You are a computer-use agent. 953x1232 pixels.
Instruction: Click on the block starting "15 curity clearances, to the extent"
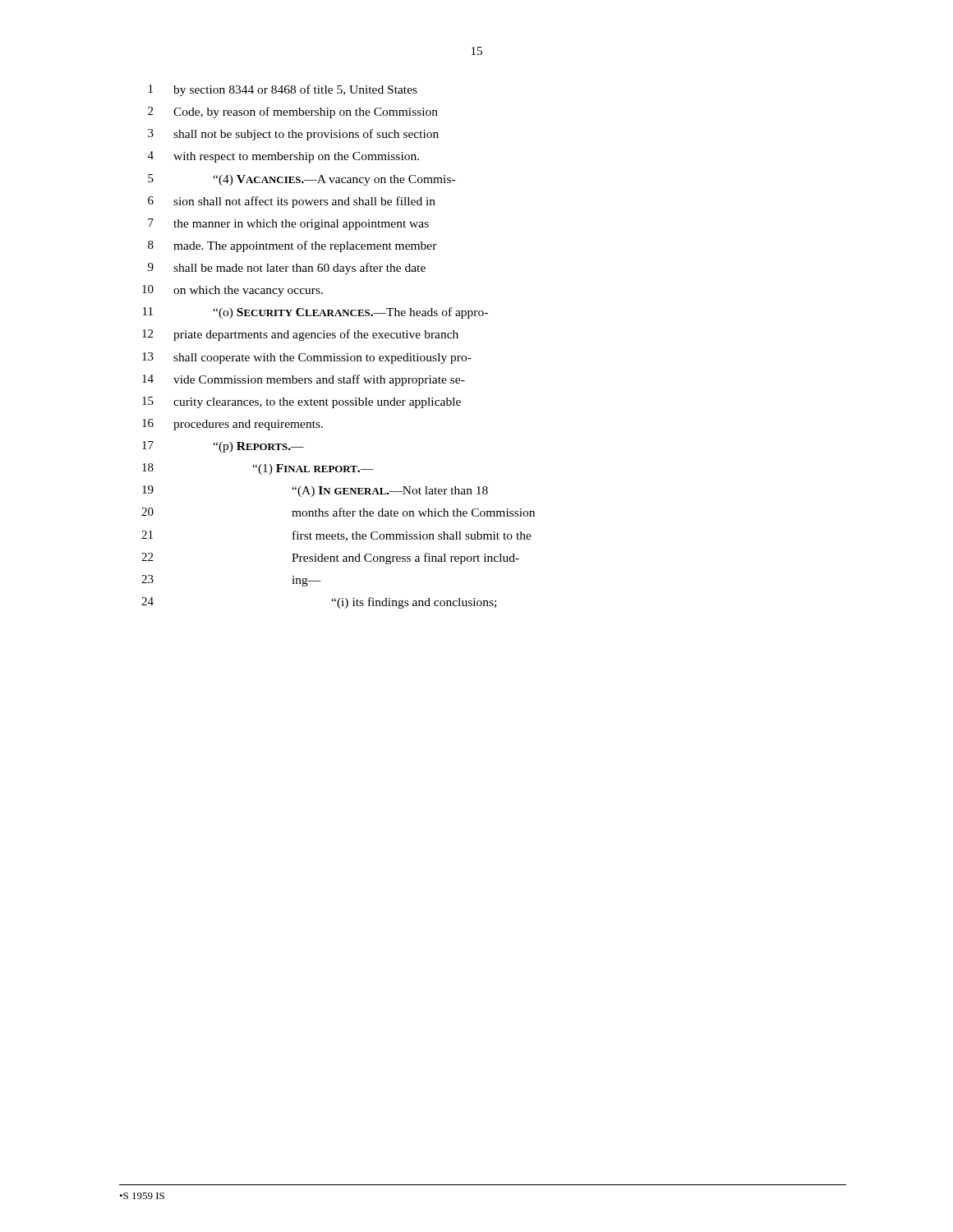coord(302,402)
